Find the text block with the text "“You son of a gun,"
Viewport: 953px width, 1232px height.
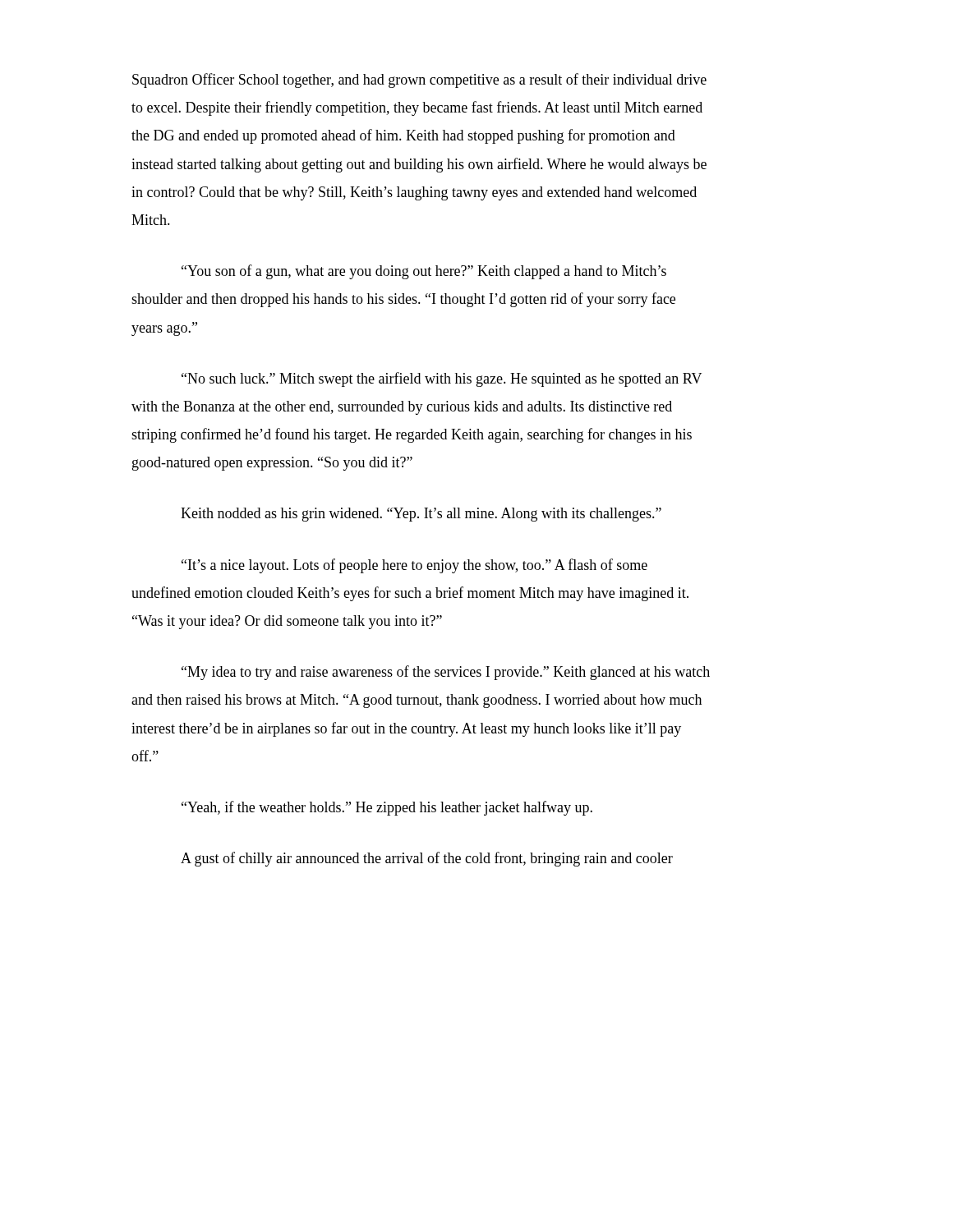coord(476,299)
